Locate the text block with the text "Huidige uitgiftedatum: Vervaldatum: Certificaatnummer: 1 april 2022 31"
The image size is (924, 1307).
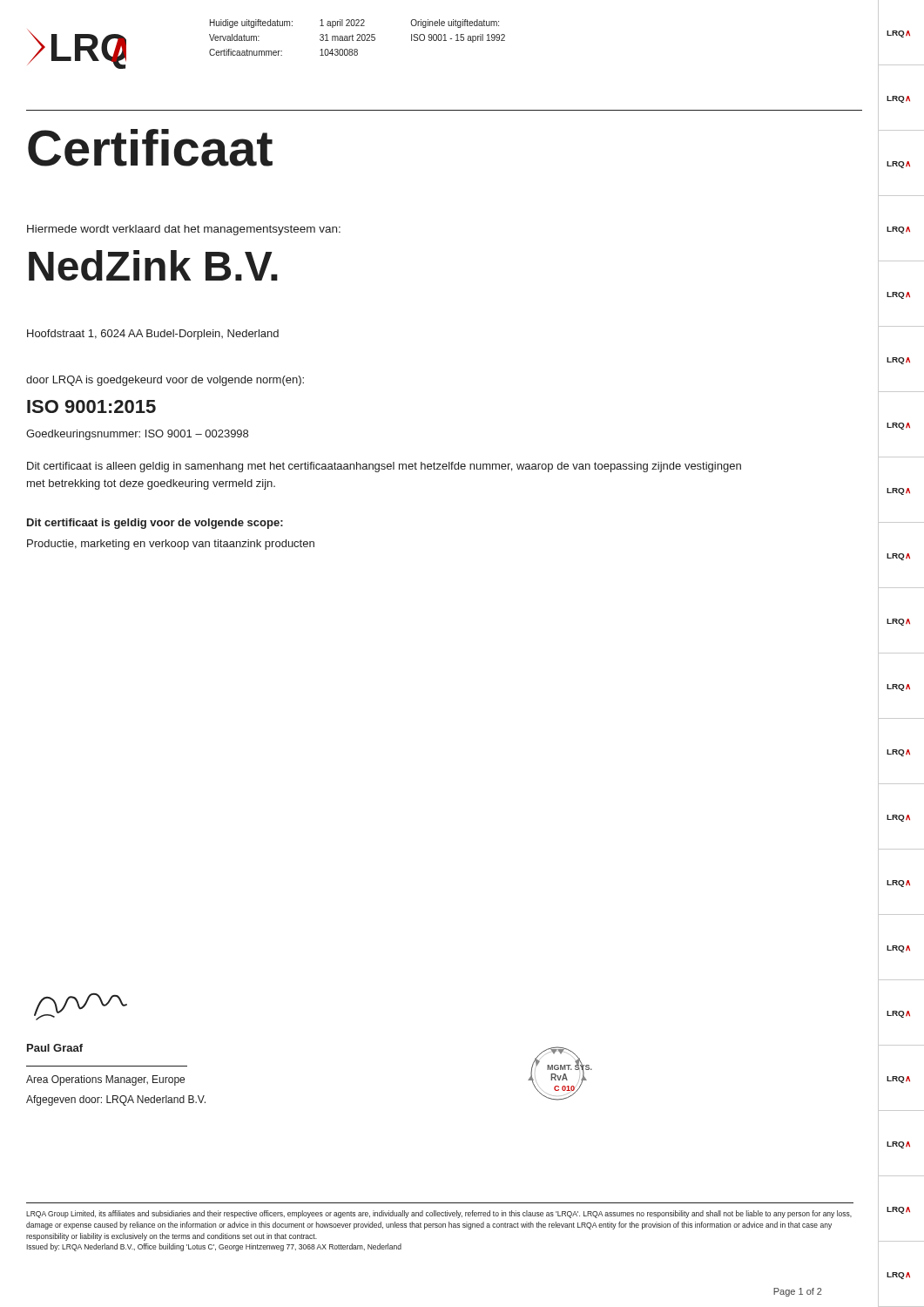pyautogui.click(x=357, y=38)
